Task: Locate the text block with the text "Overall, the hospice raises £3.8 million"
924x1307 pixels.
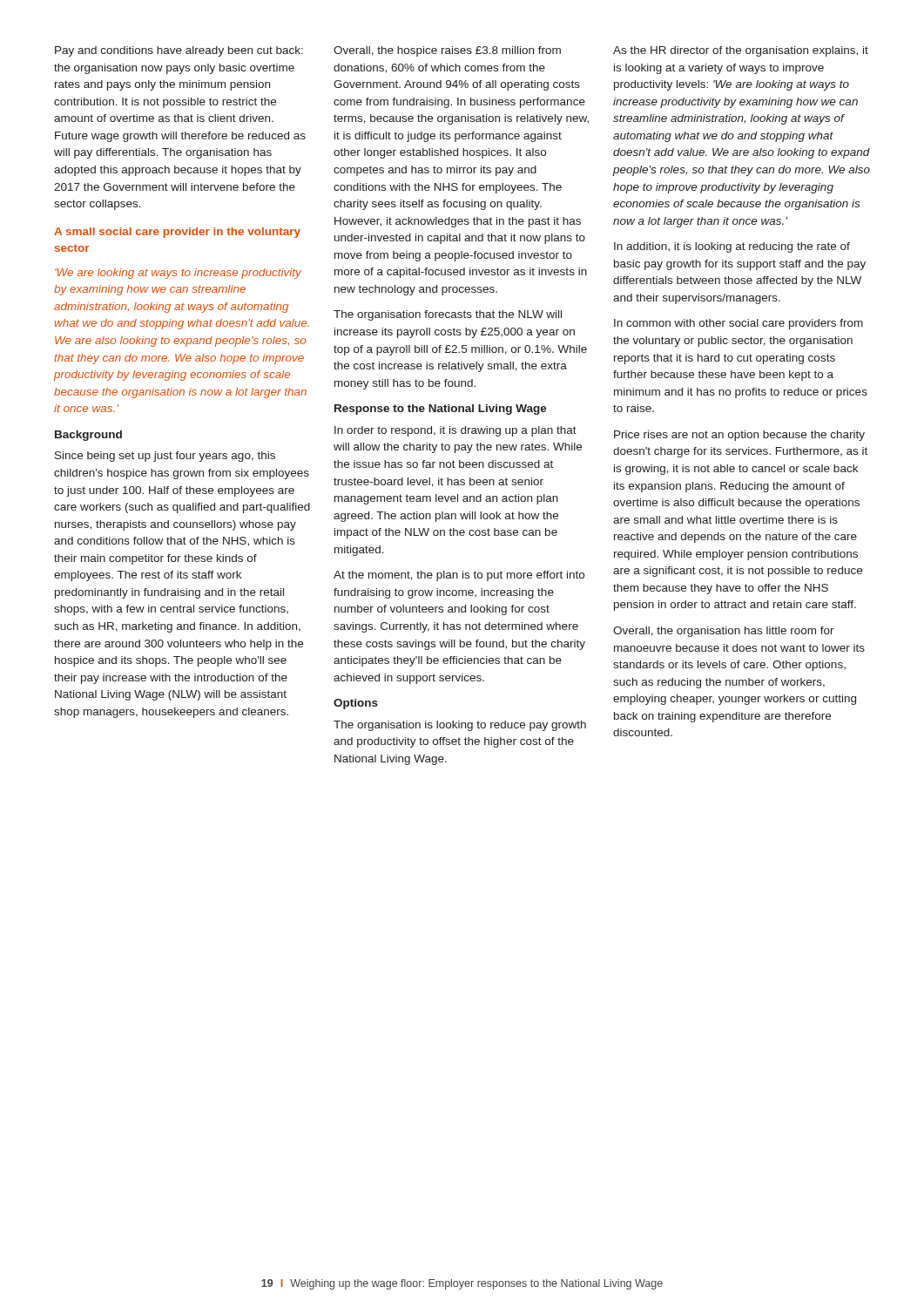Action: point(462,170)
